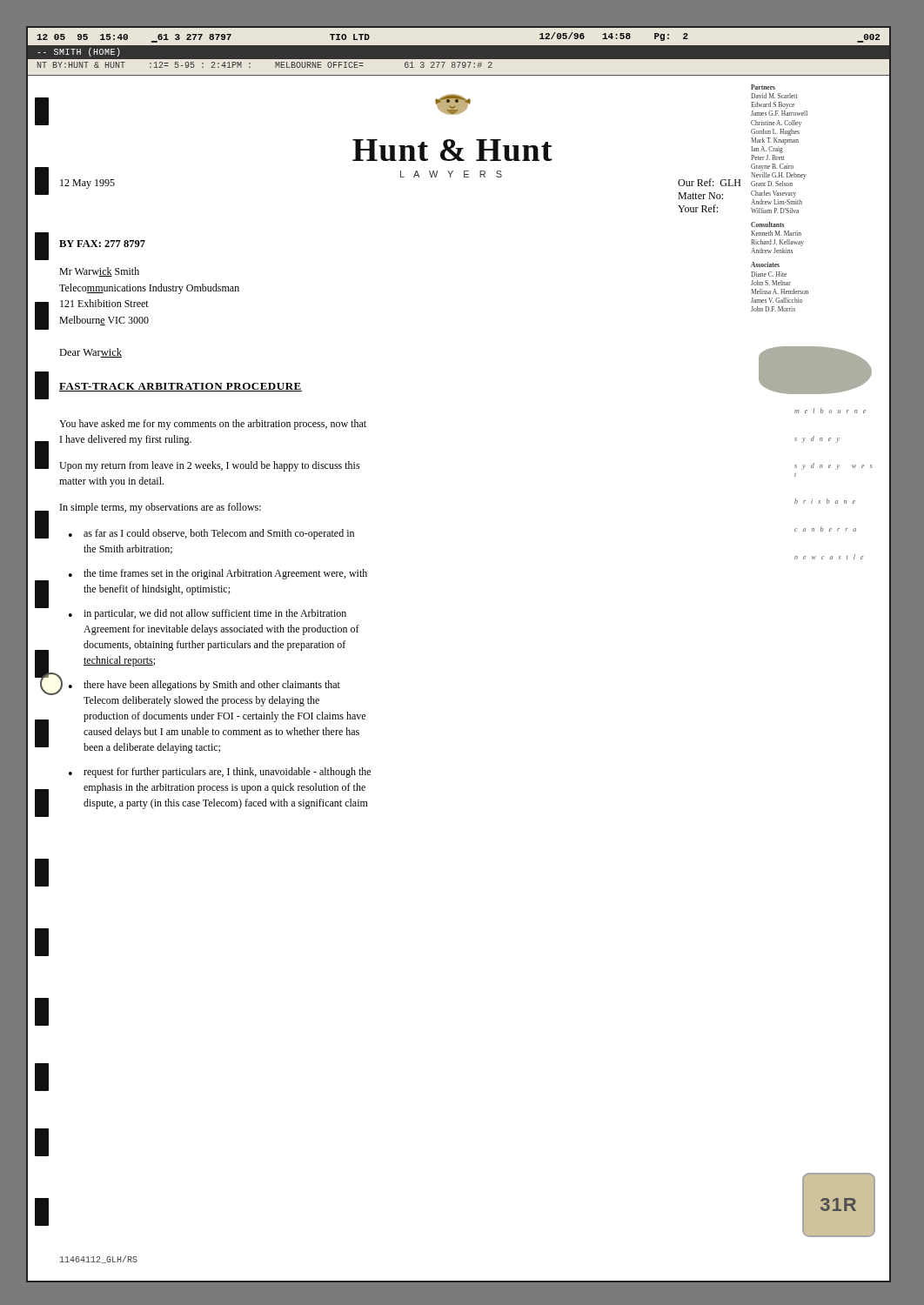The width and height of the screenshot is (924, 1305).
Task: Click on the list item that reads "the time frames set"
Action: tap(225, 581)
